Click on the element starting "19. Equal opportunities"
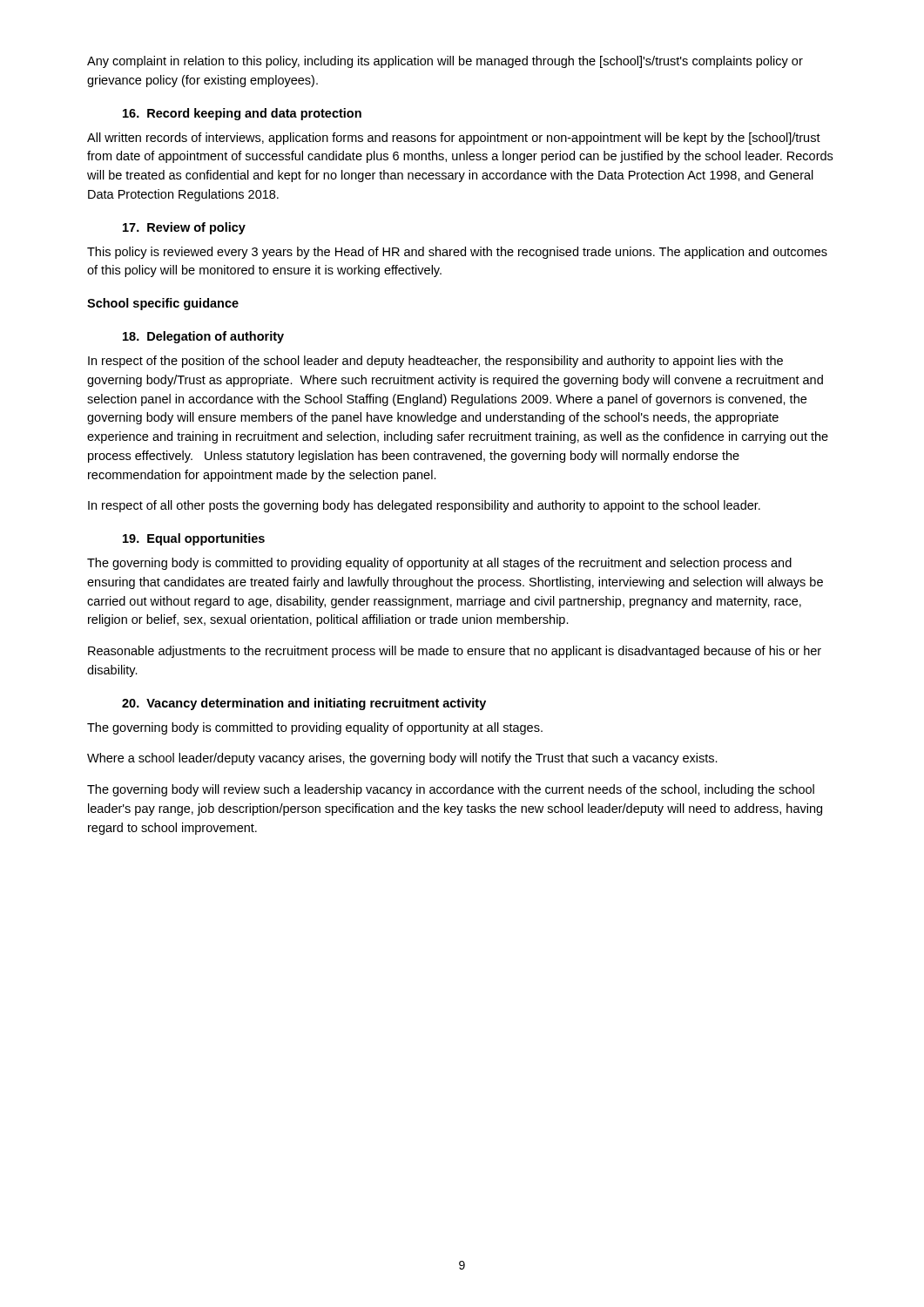 [194, 538]
